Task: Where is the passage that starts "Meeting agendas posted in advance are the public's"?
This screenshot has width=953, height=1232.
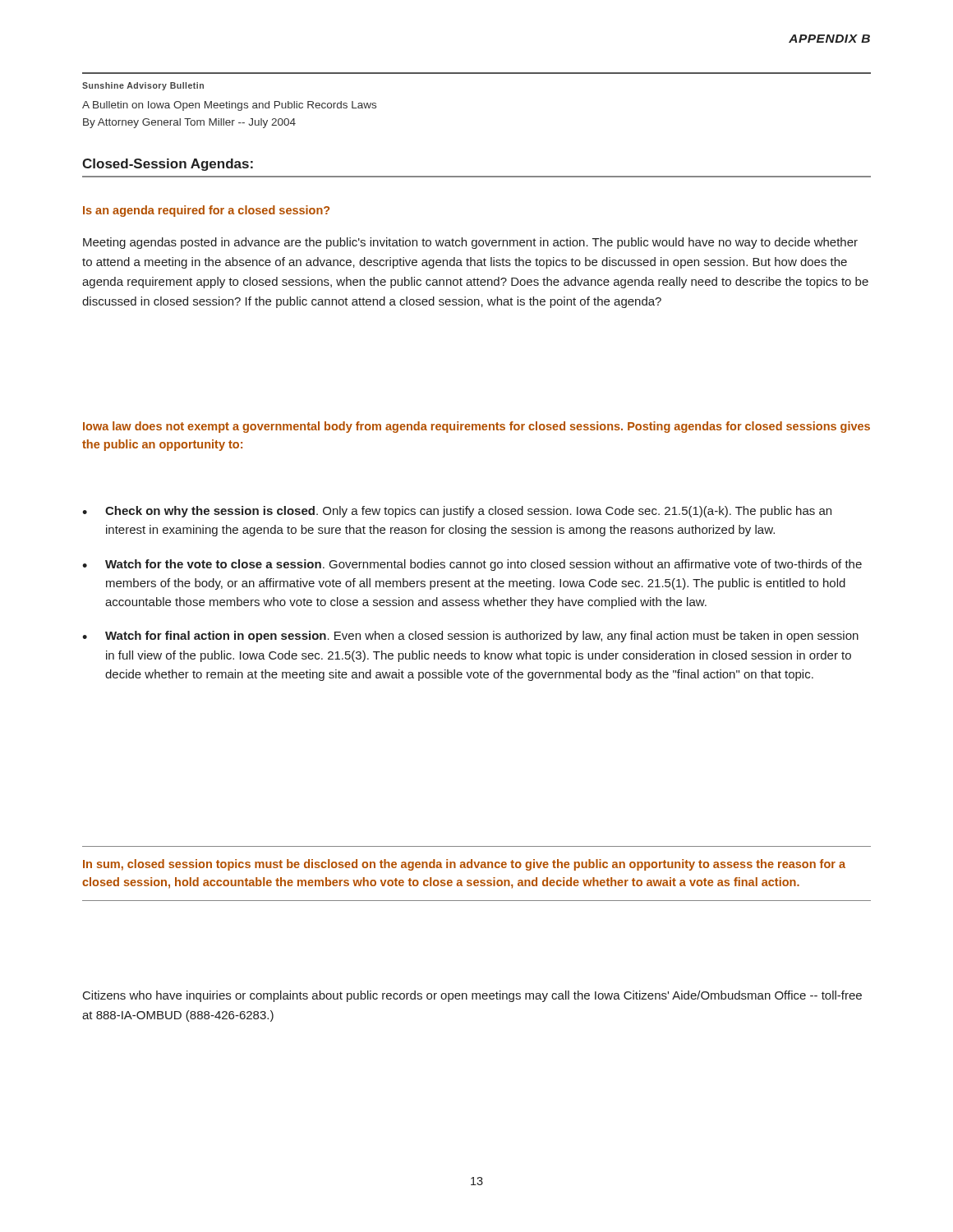Action: (475, 271)
